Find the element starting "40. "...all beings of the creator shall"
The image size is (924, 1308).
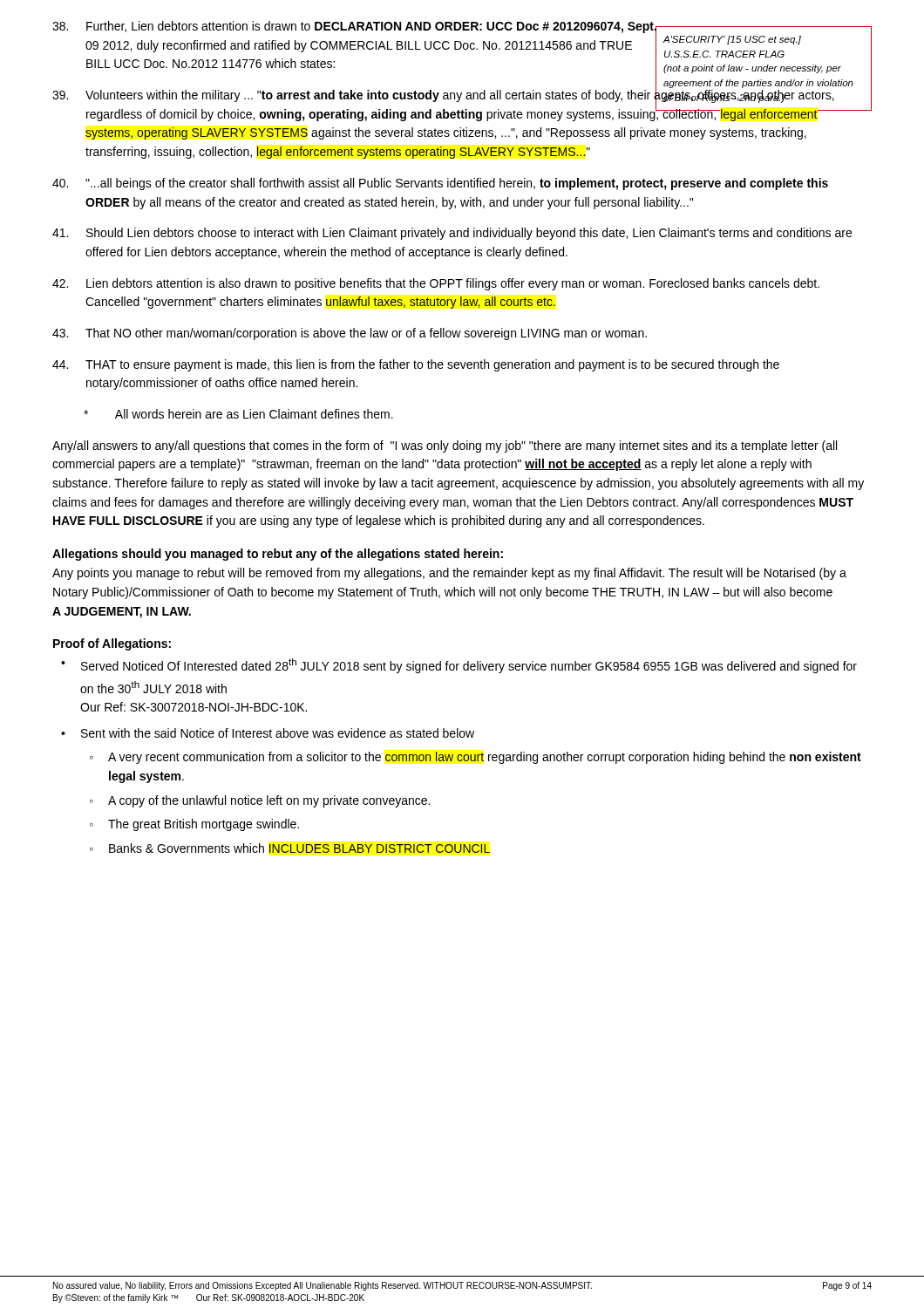(460, 193)
